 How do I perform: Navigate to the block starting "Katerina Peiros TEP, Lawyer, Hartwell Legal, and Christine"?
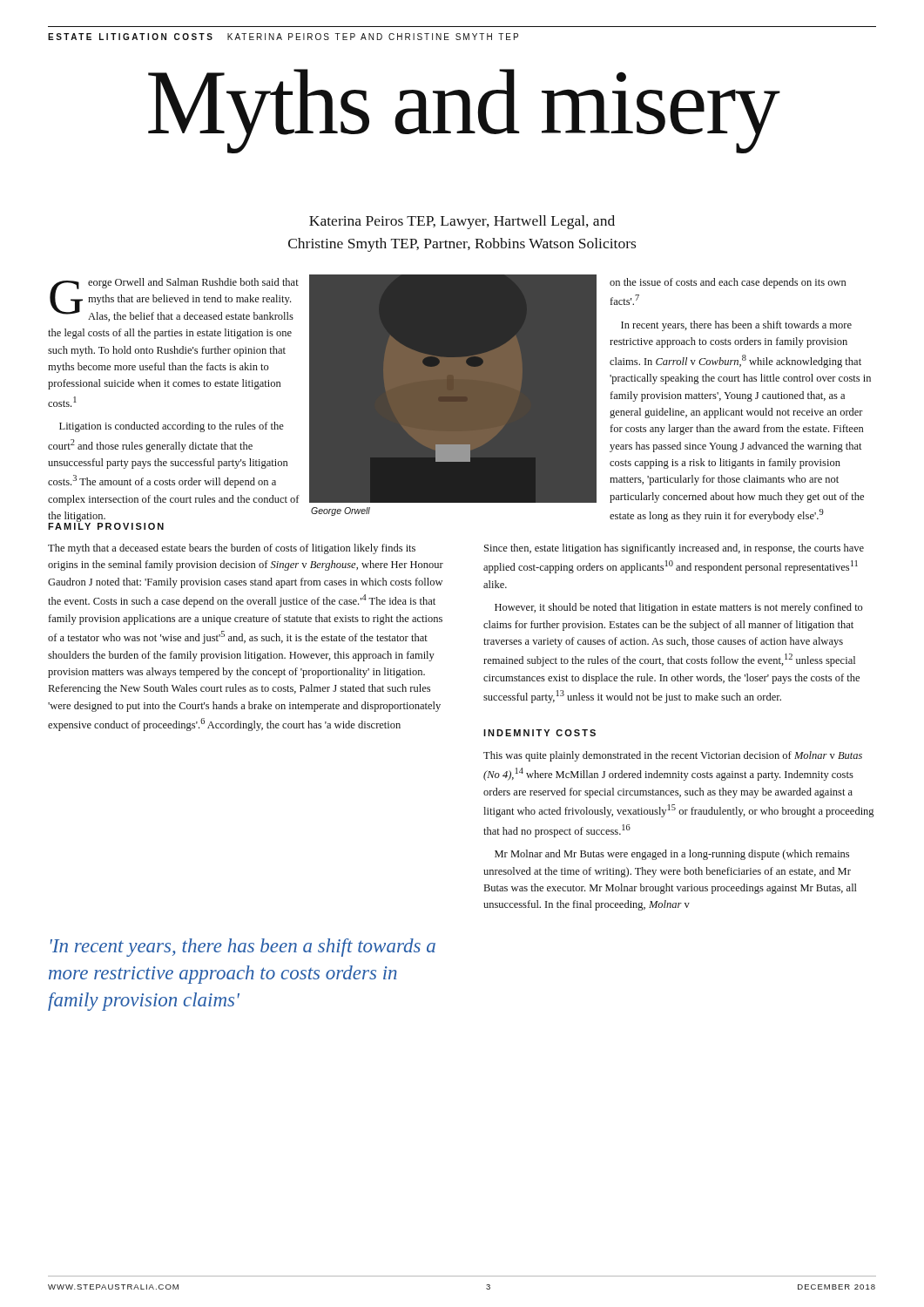click(462, 232)
